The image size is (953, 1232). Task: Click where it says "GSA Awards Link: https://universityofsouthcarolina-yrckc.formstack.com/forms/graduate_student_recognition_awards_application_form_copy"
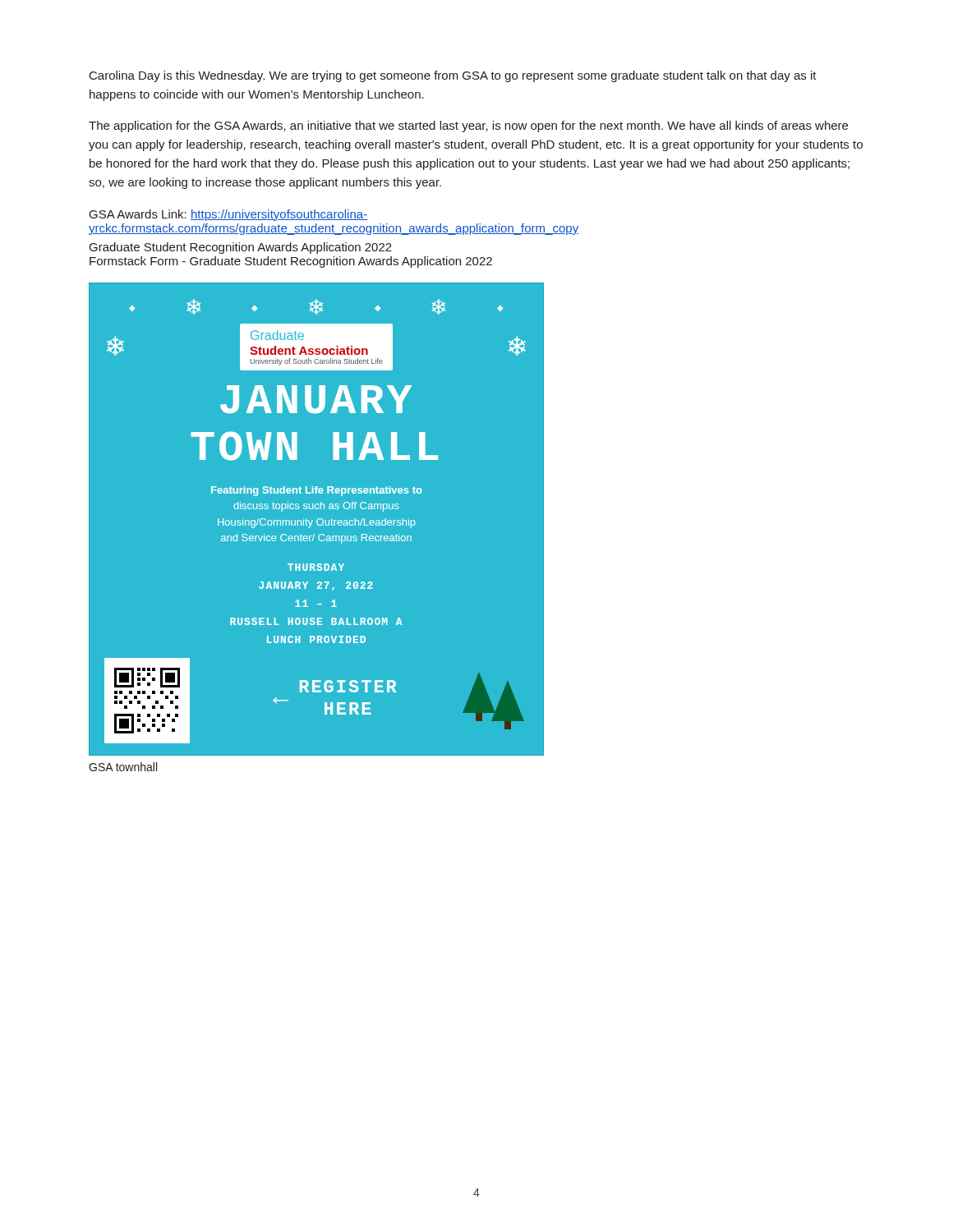(334, 221)
